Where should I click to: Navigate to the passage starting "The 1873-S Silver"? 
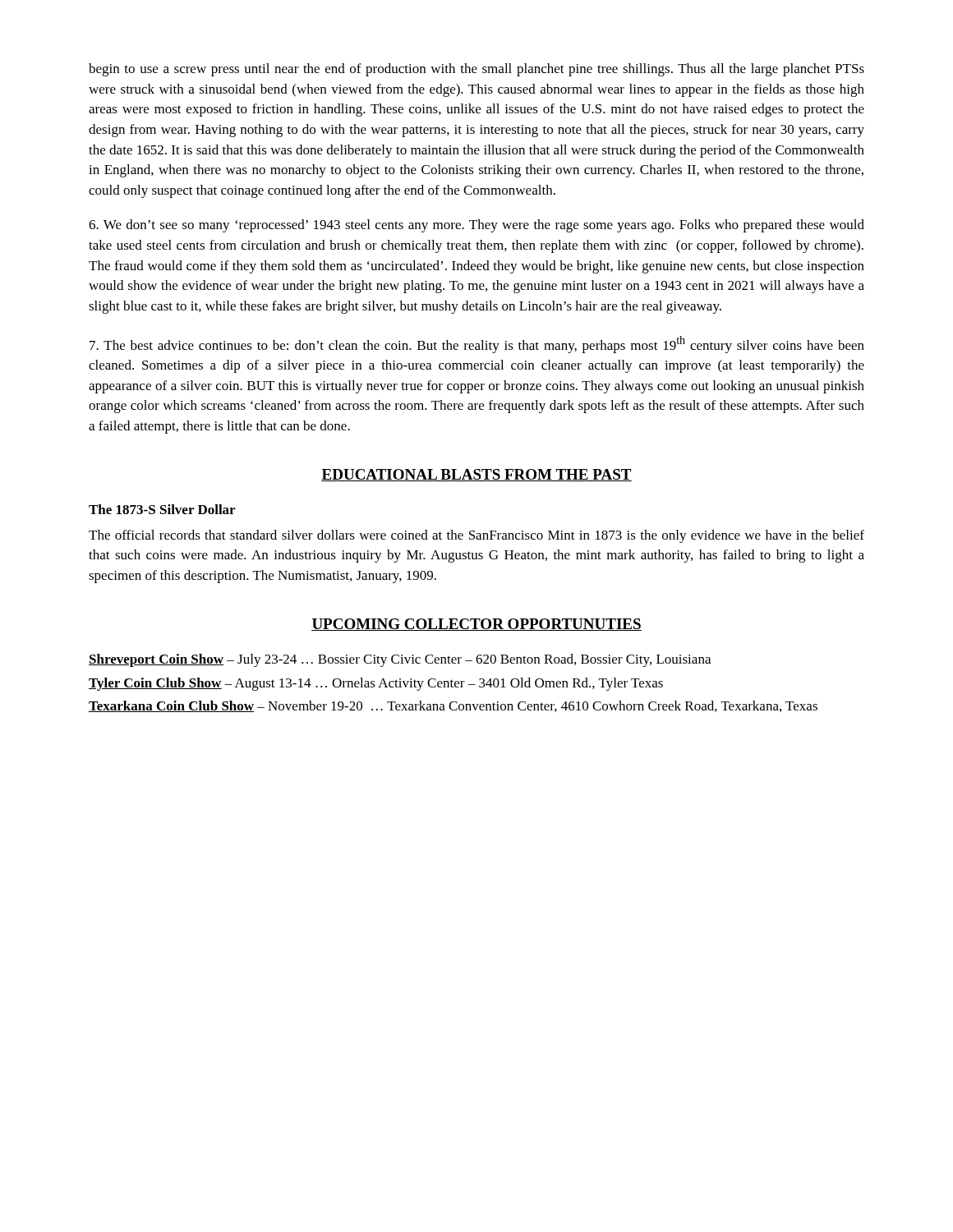pyautogui.click(x=162, y=510)
